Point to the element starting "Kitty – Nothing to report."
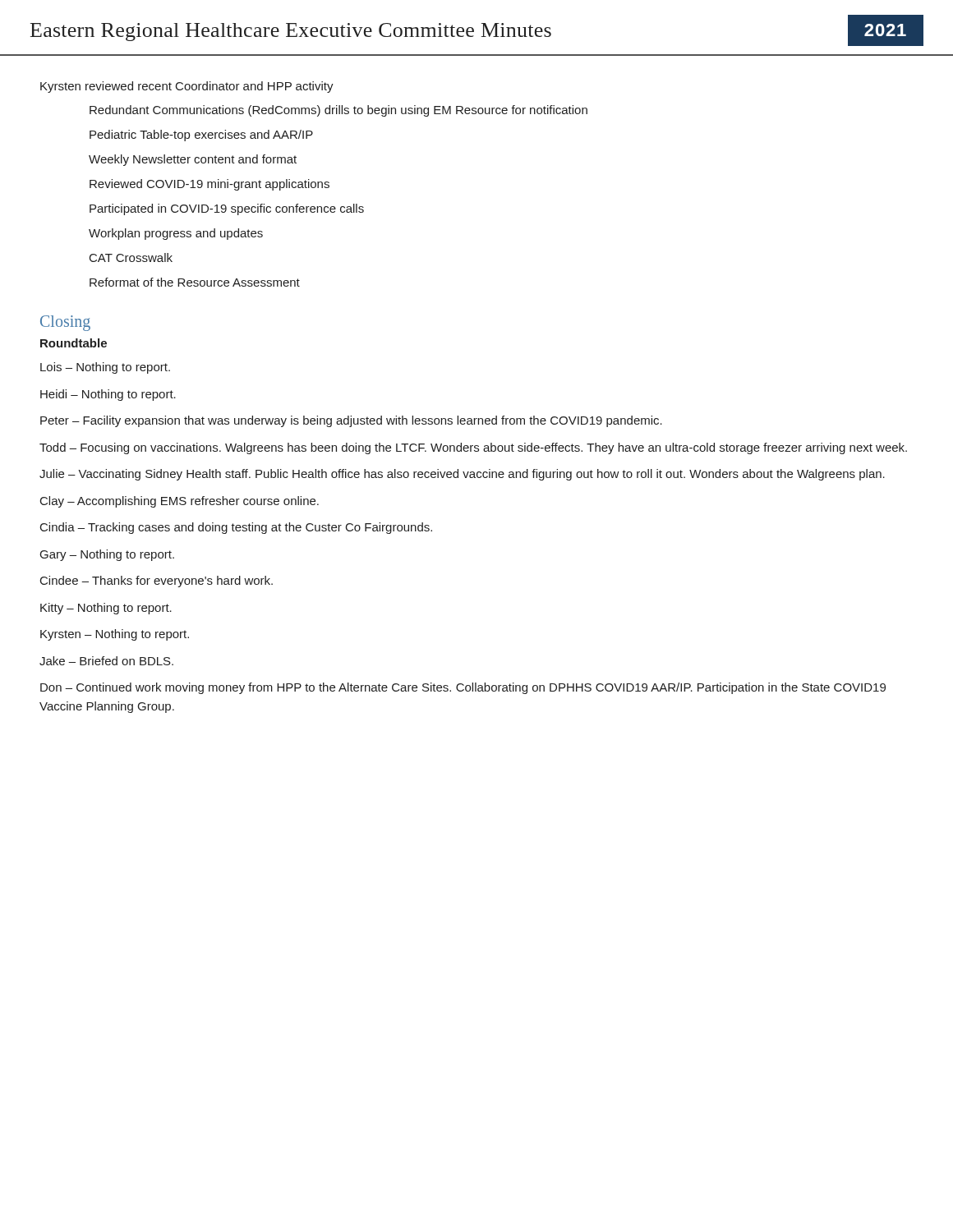The image size is (953, 1232). [106, 607]
